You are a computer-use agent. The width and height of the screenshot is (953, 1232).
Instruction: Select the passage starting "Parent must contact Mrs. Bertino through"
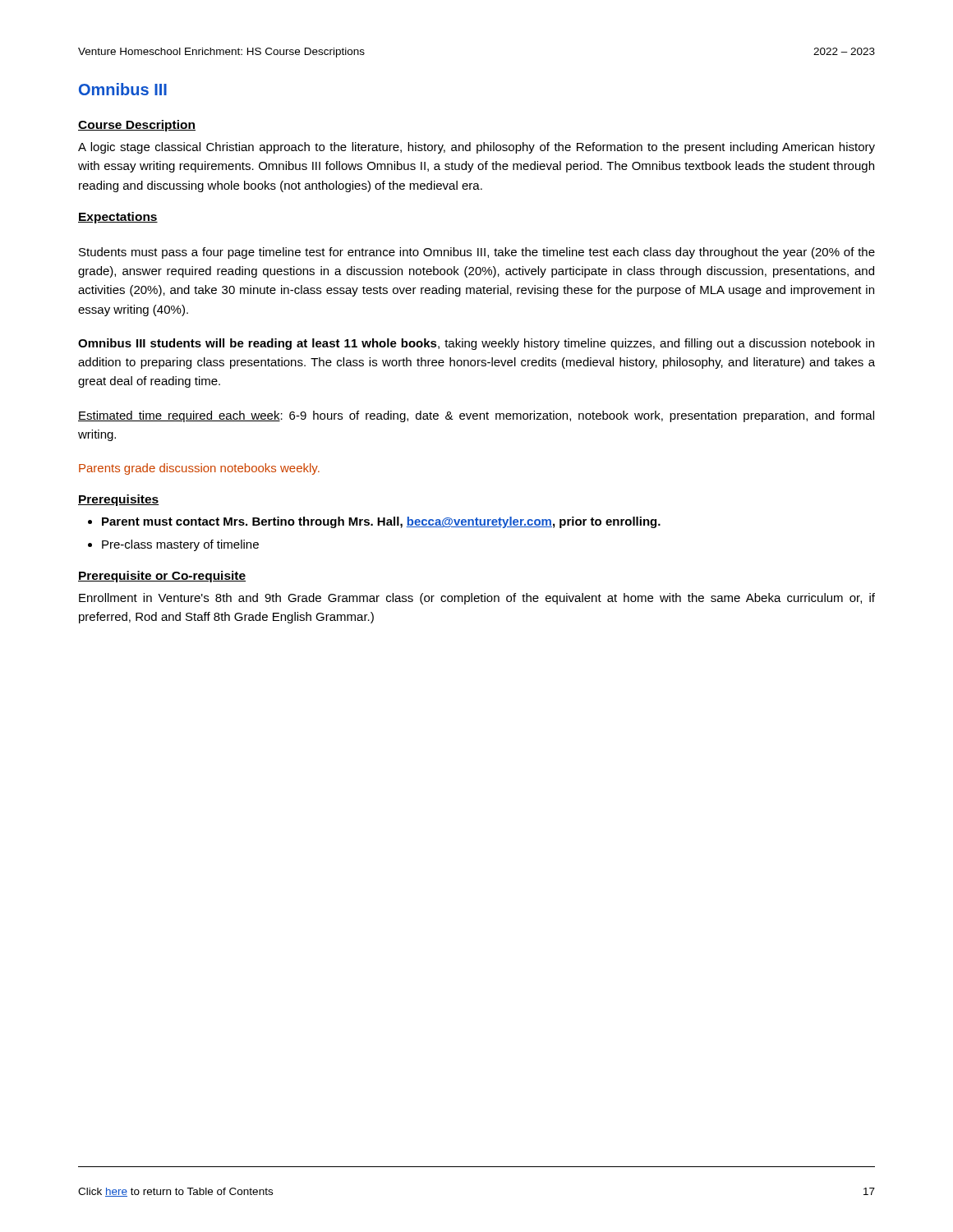381,521
